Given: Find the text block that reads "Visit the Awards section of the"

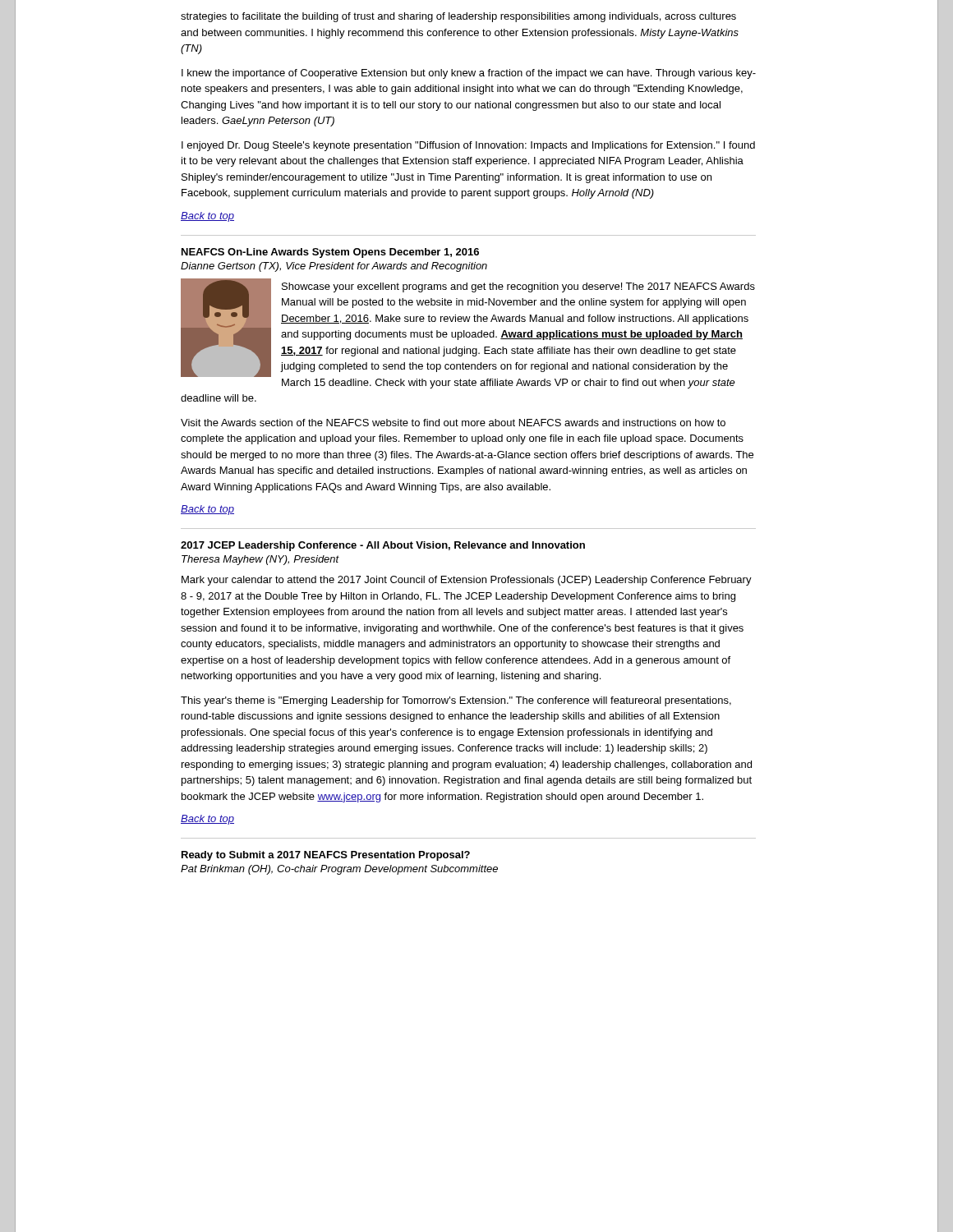Looking at the screenshot, I should [x=467, y=454].
